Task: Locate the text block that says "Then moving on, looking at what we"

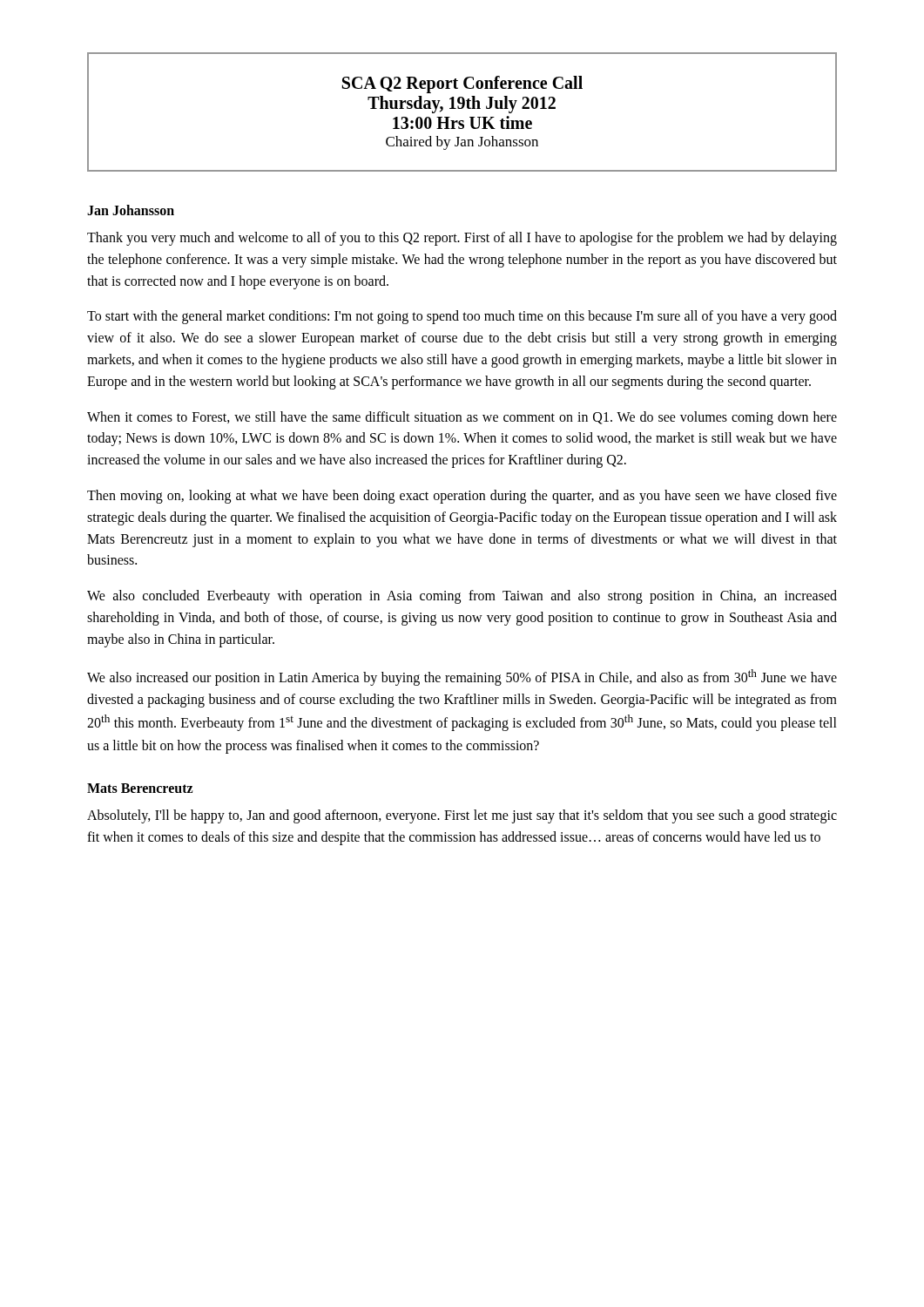Action: [462, 528]
